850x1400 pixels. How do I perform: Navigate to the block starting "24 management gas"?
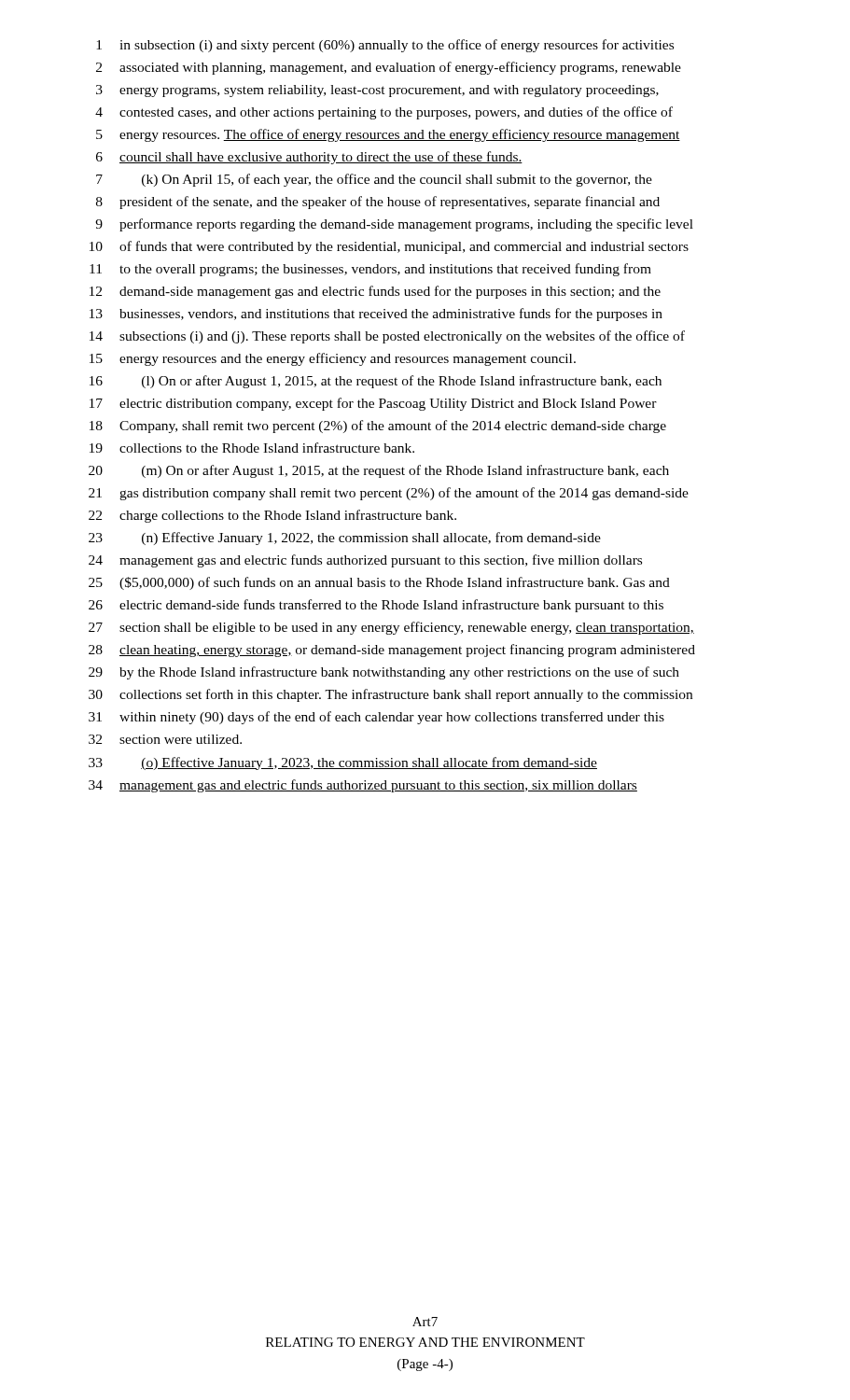[x=425, y=560]
